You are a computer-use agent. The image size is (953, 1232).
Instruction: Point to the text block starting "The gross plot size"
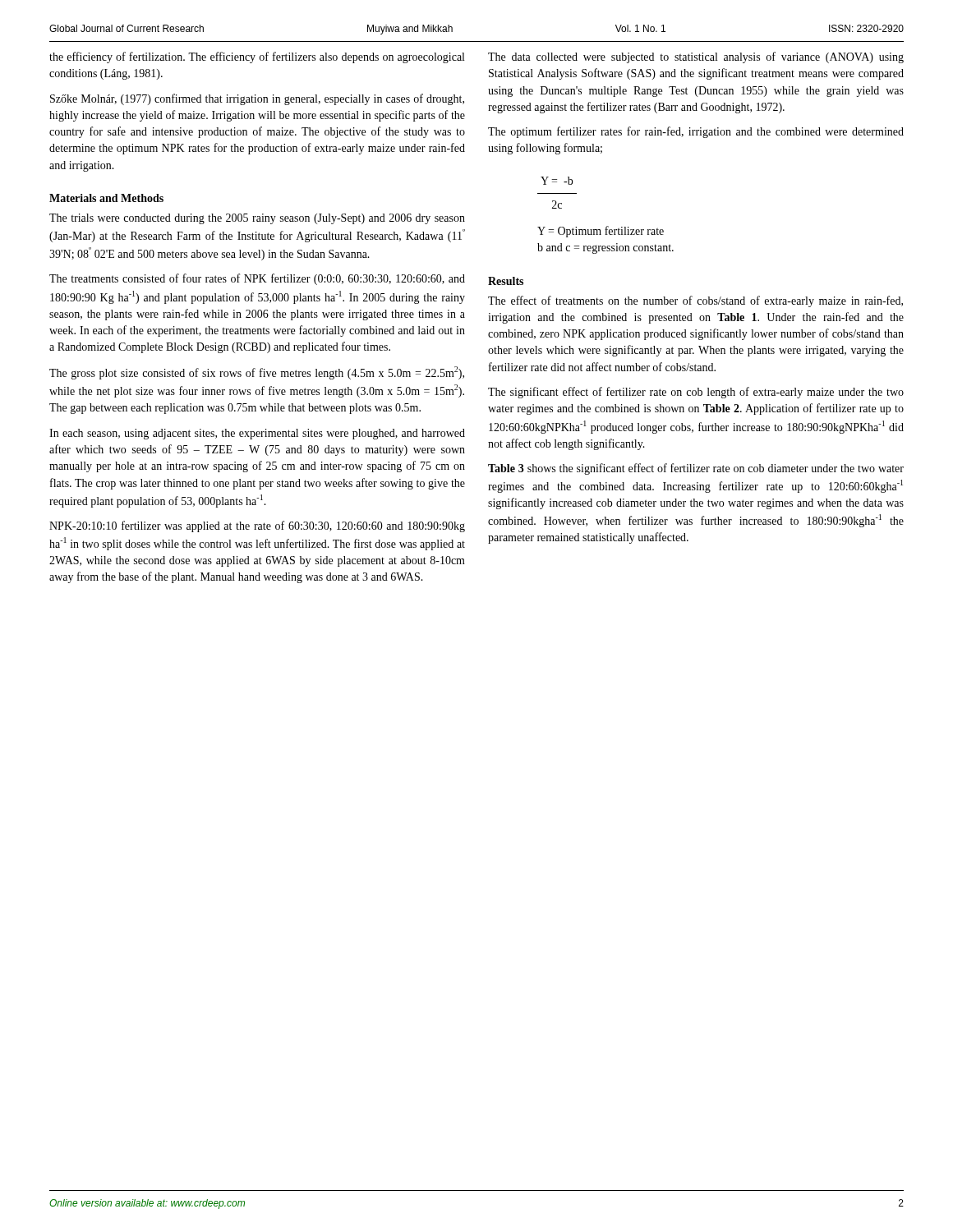257,391
